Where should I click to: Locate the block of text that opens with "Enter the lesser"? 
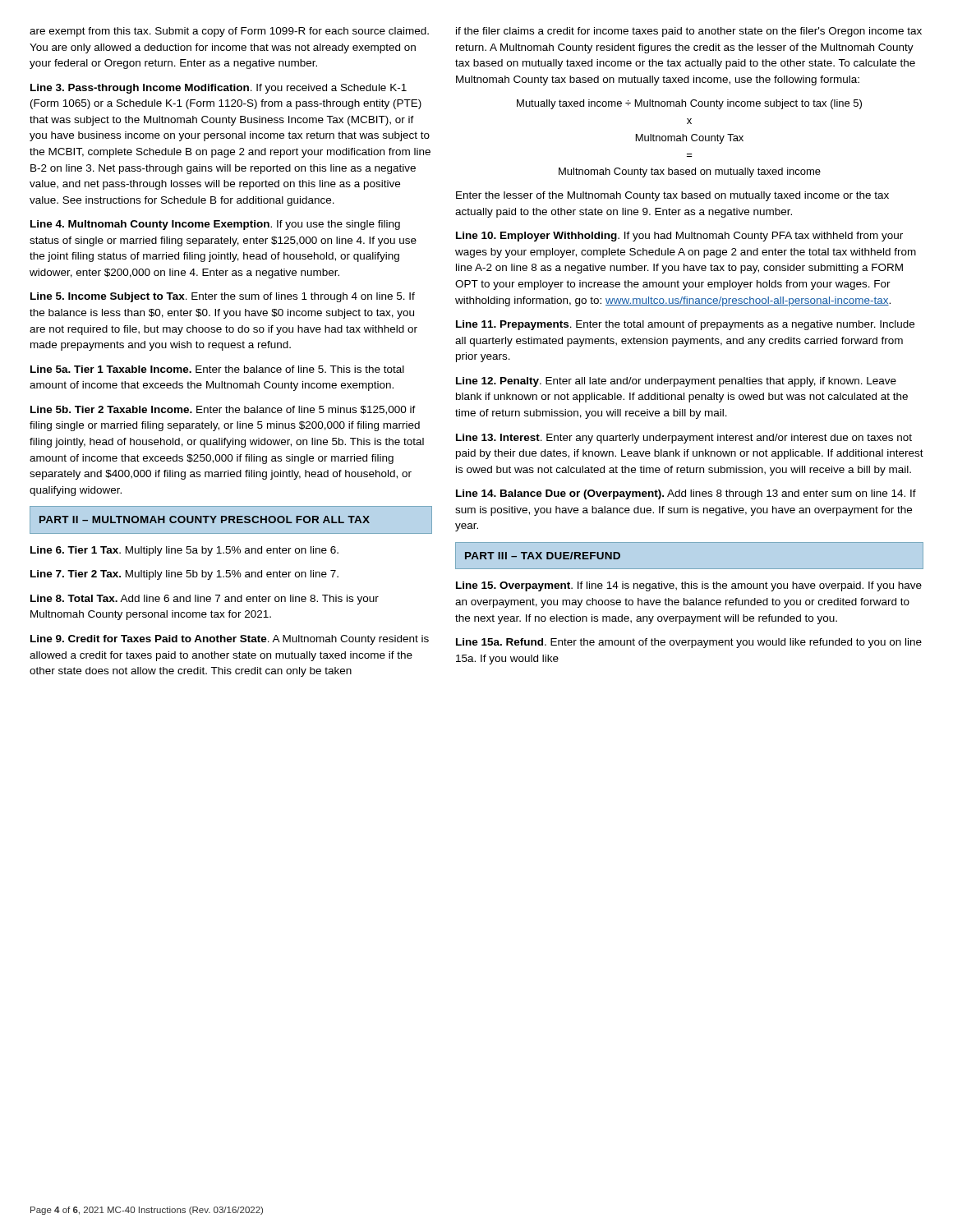coord(689,204)
